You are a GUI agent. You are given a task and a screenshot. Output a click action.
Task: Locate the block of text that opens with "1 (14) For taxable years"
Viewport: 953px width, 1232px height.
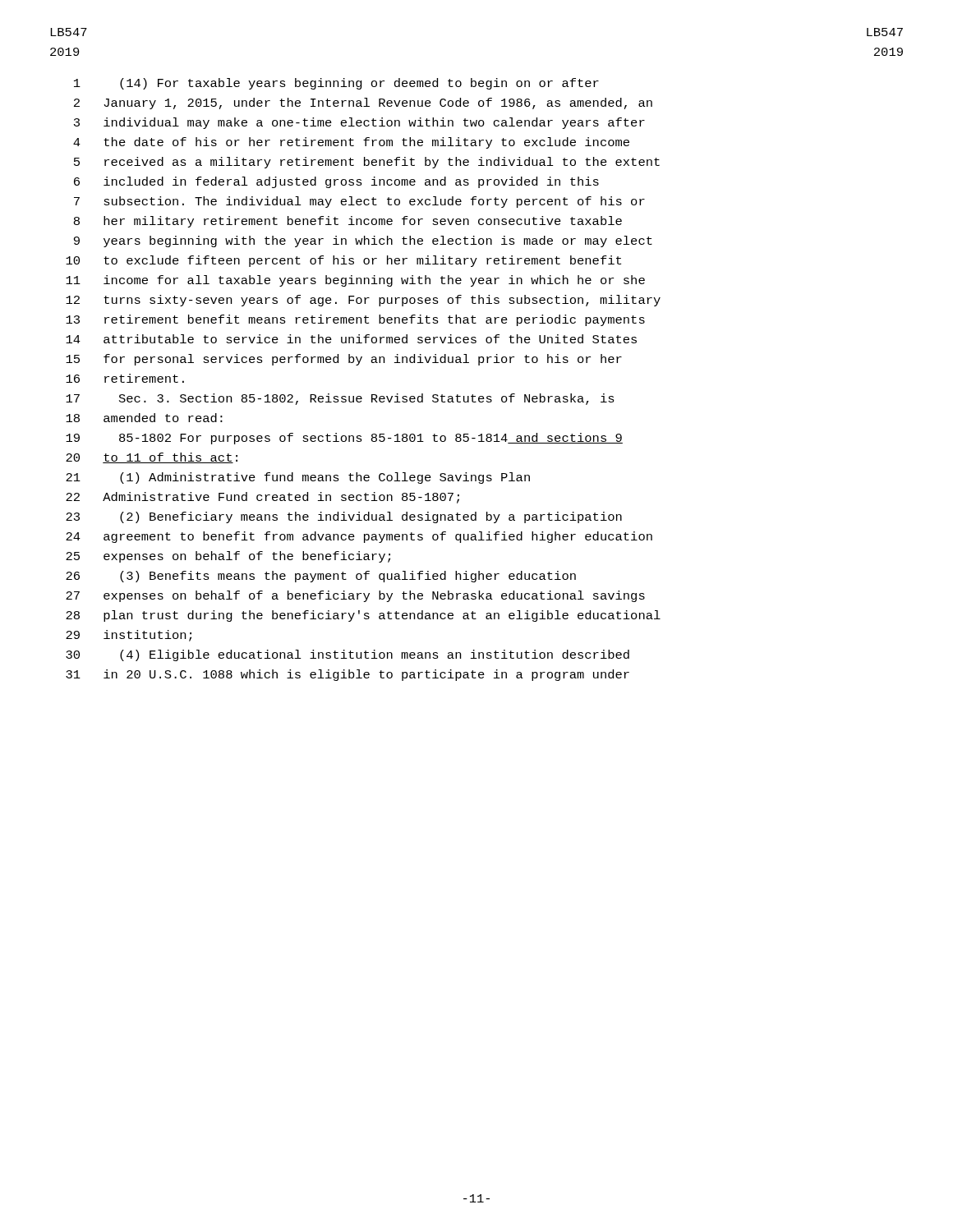pyautogui.click(x=476, y=232)
